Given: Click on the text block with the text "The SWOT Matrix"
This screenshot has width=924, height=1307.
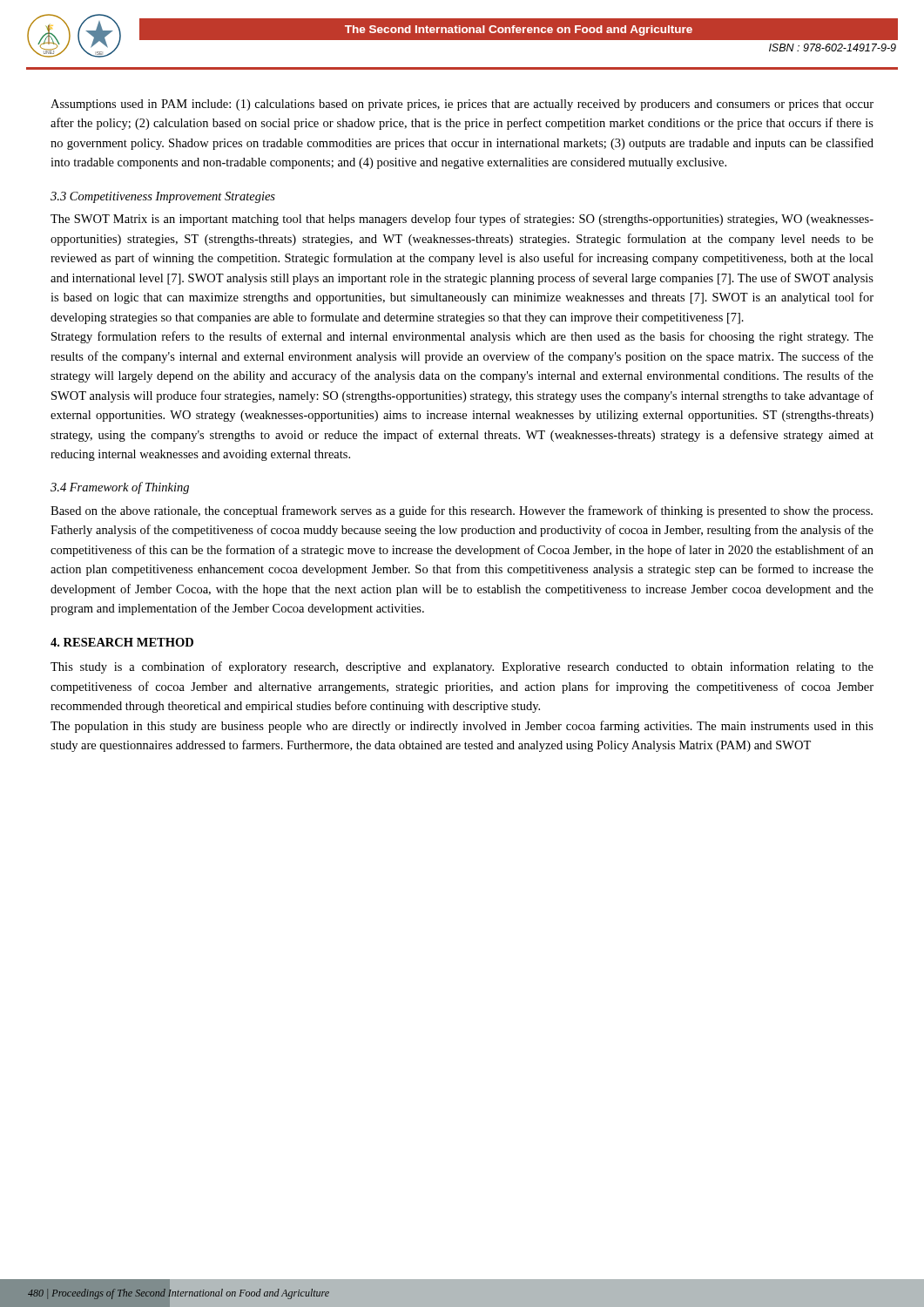Looking at the screenshot, I should click(x=462, y=268).
